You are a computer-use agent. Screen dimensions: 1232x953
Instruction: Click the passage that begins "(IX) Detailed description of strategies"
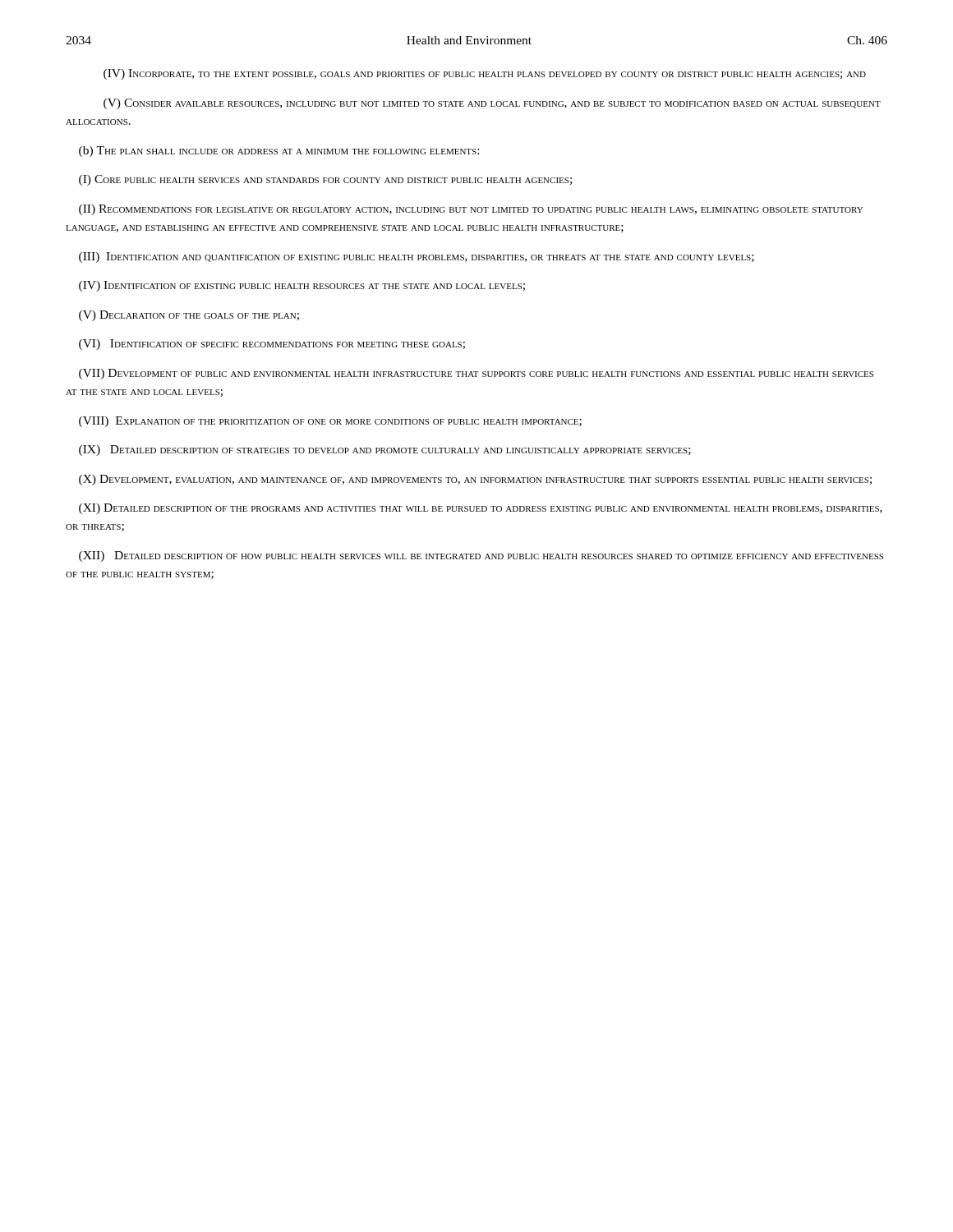(476, 449)
